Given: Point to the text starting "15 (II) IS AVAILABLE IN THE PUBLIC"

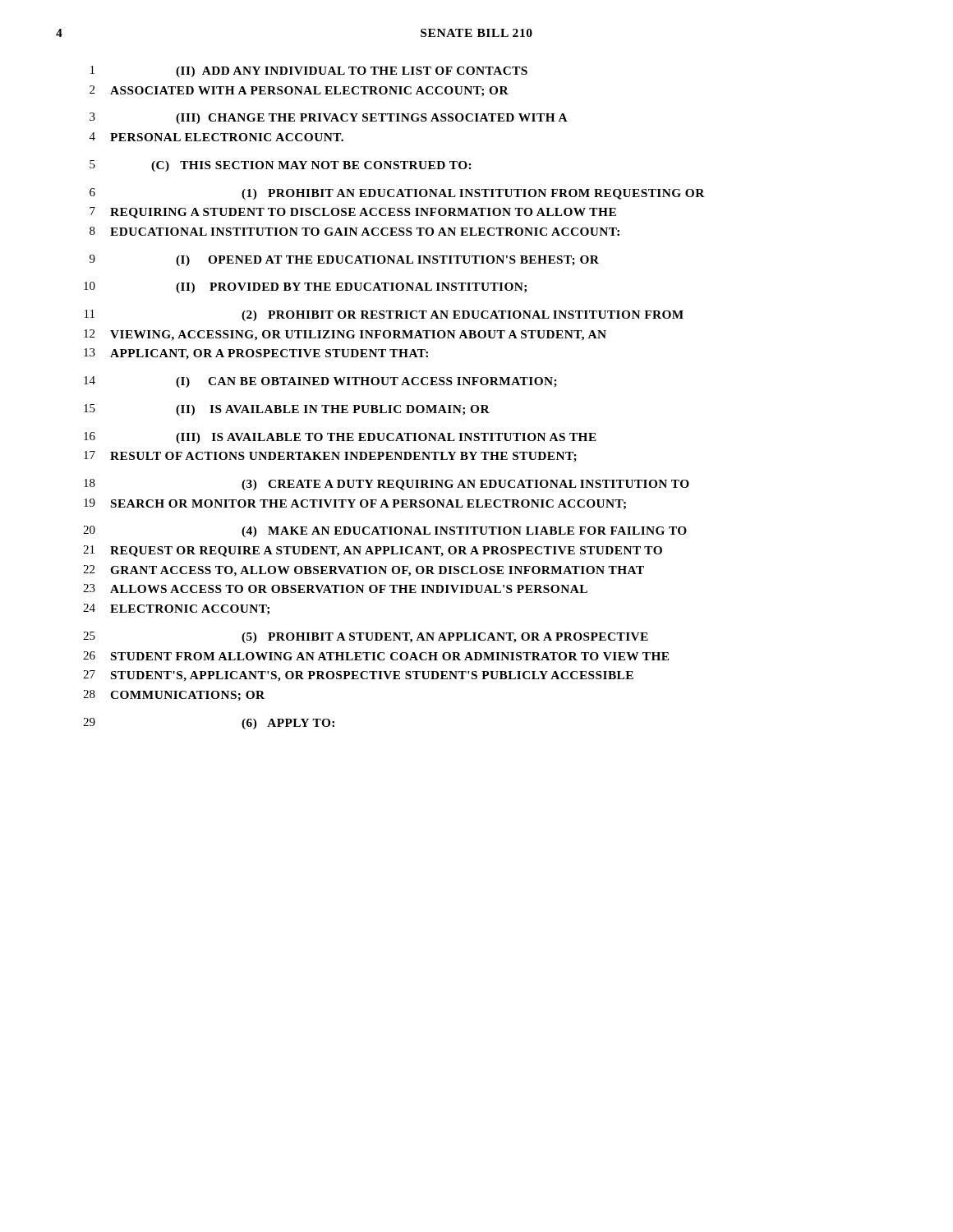Looking at the screenshot, I should pos(476,409).
